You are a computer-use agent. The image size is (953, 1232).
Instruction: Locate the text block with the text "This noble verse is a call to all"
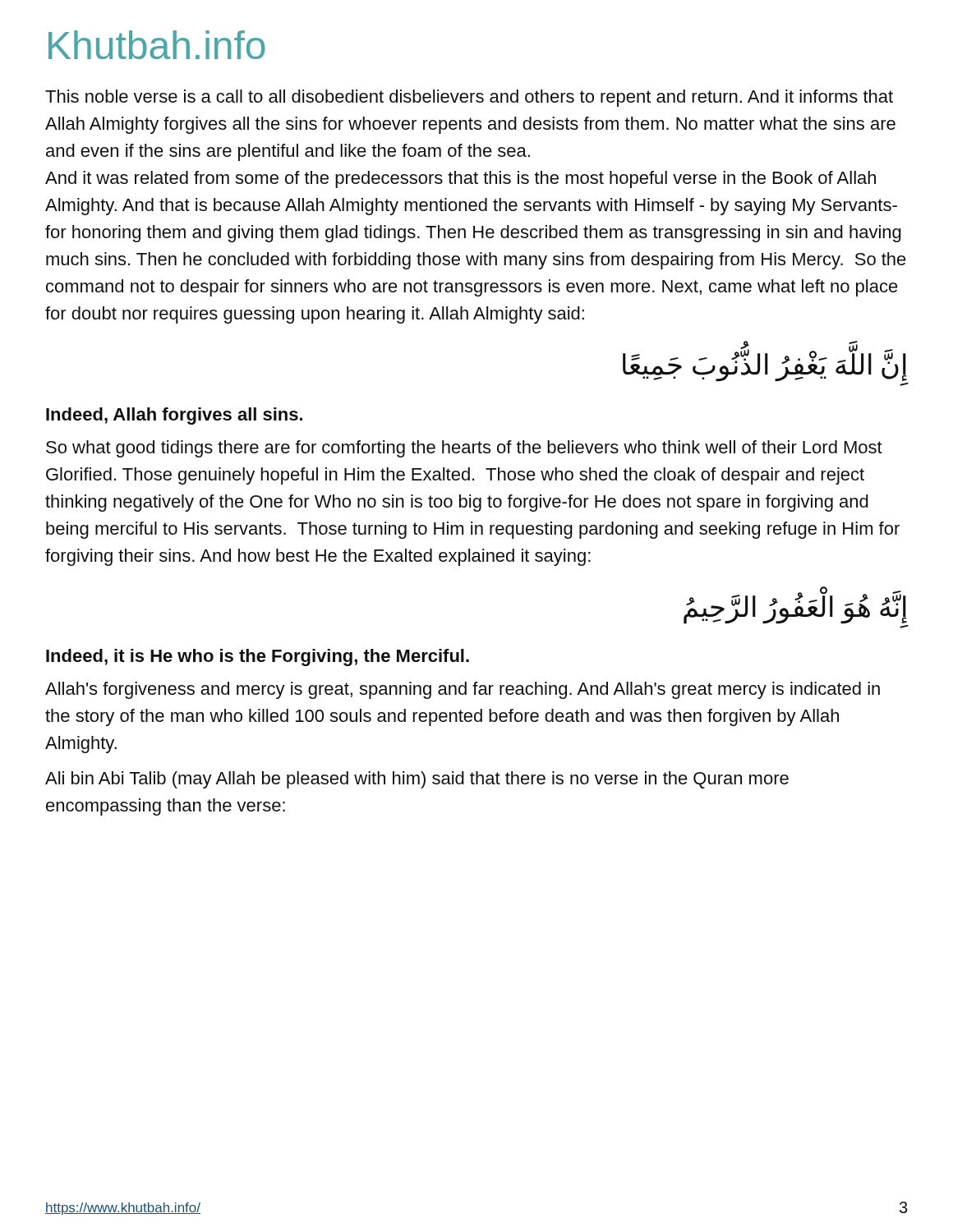point(476,205)
